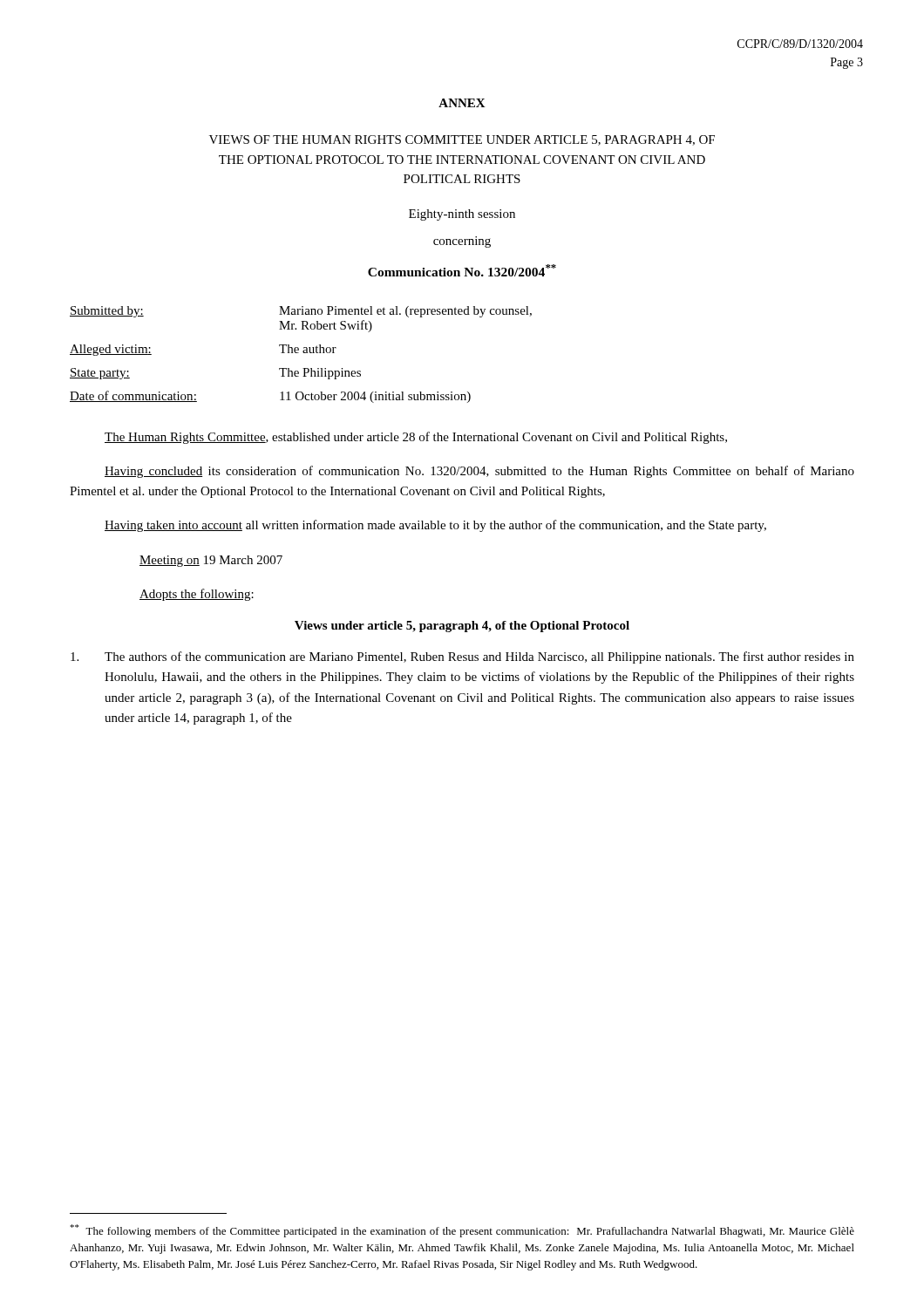Viewport: 924px width, 1308px height.
Task: Where does it say "Communication No. 1320/2004**"?
Action: (462, 270)
